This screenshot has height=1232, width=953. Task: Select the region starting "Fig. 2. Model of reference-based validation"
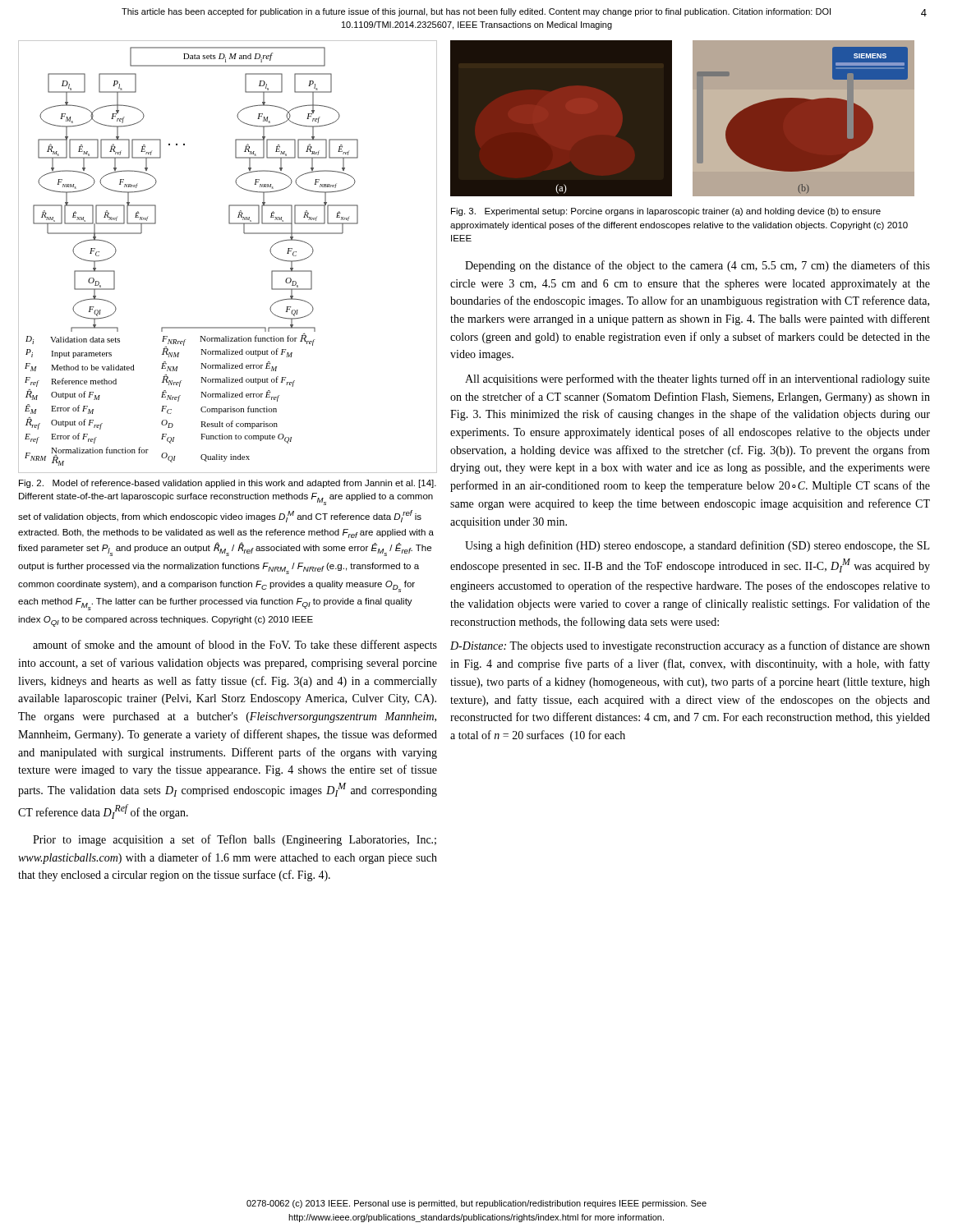click(227, 552)
